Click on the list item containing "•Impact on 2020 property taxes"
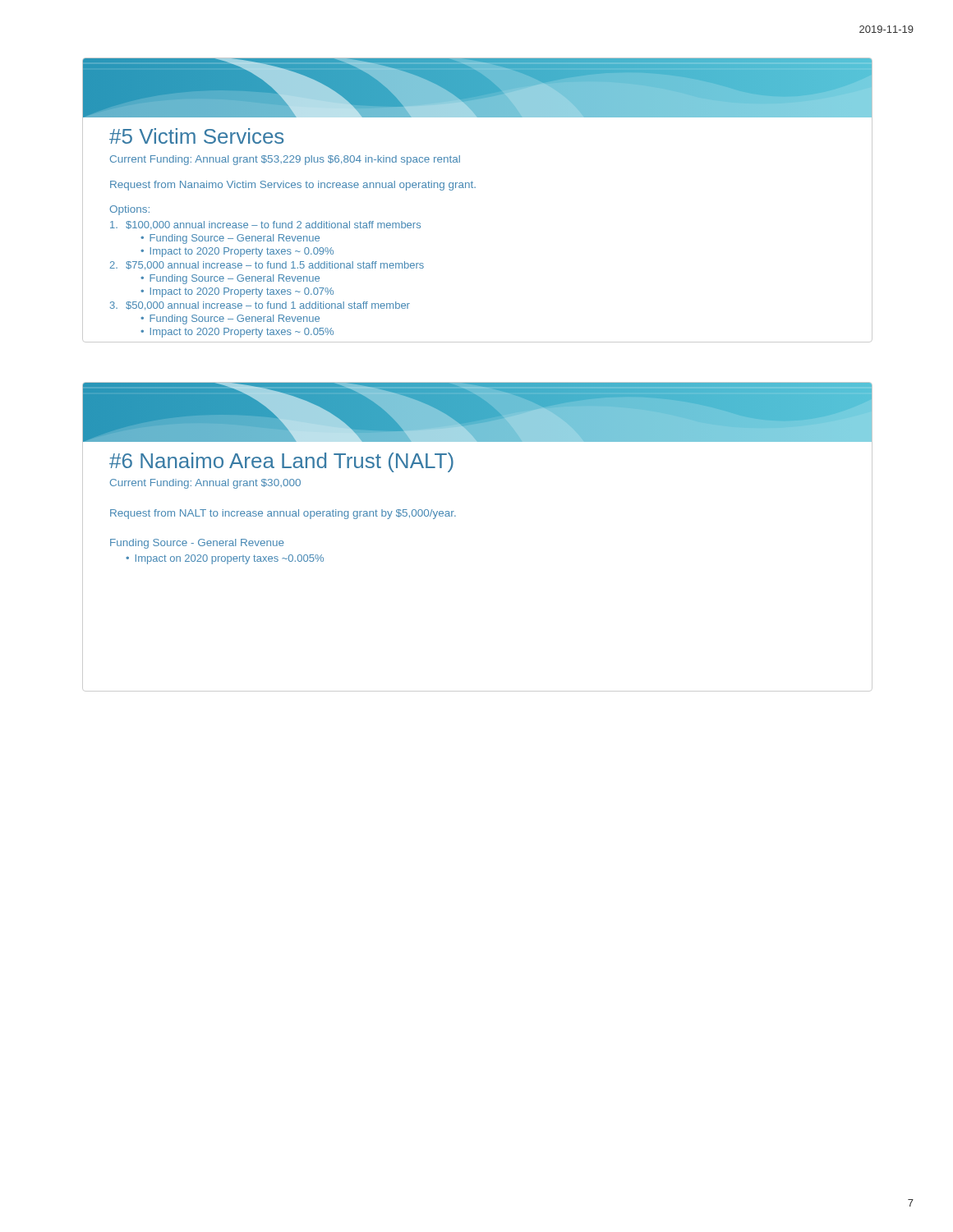Screen dimensions: 1232x953 tap(225, 558)
